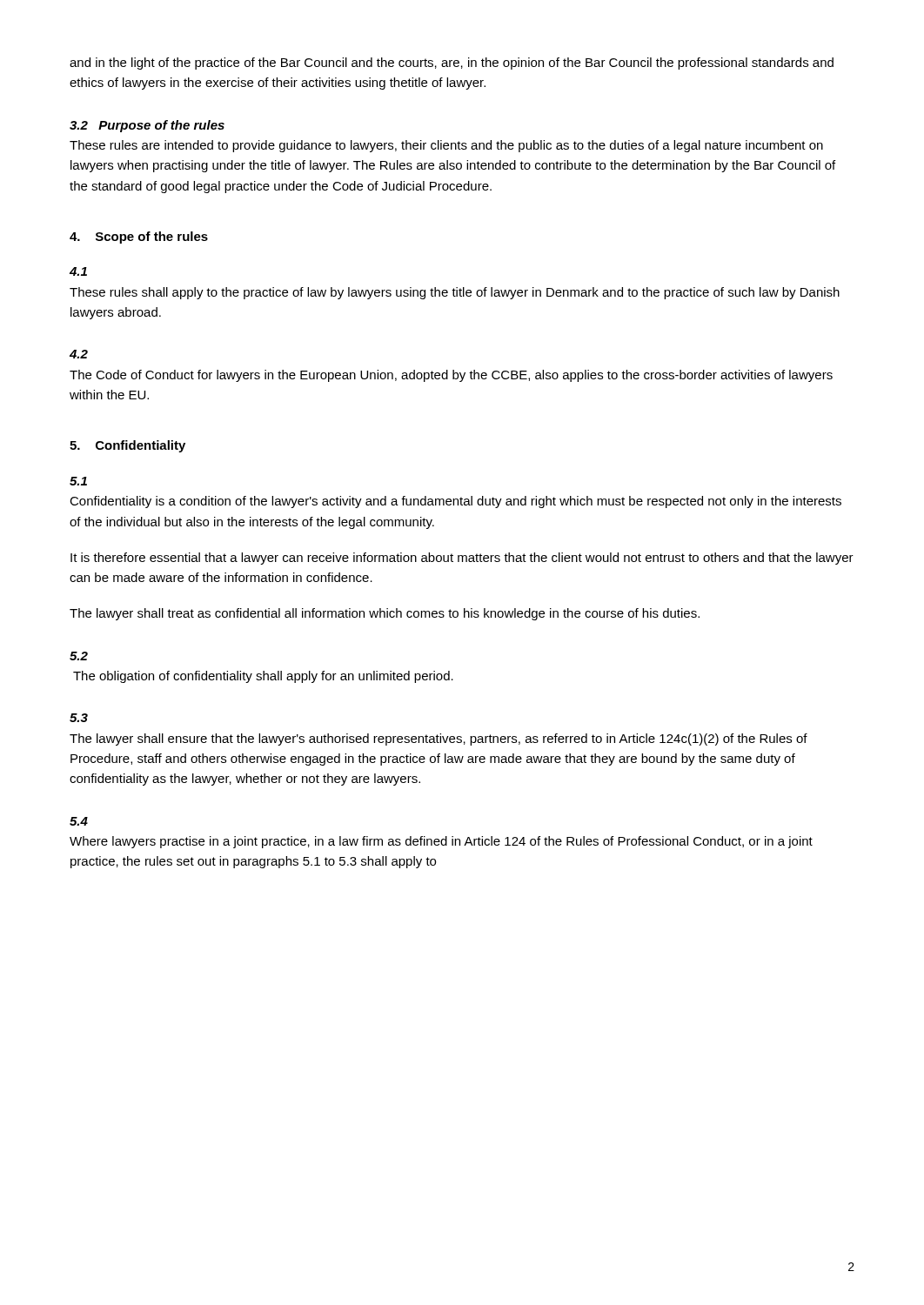924x1305 pixels.
Task: Select the text block starting "4. Scope of the rules"
Action: [x=139, y=238]
